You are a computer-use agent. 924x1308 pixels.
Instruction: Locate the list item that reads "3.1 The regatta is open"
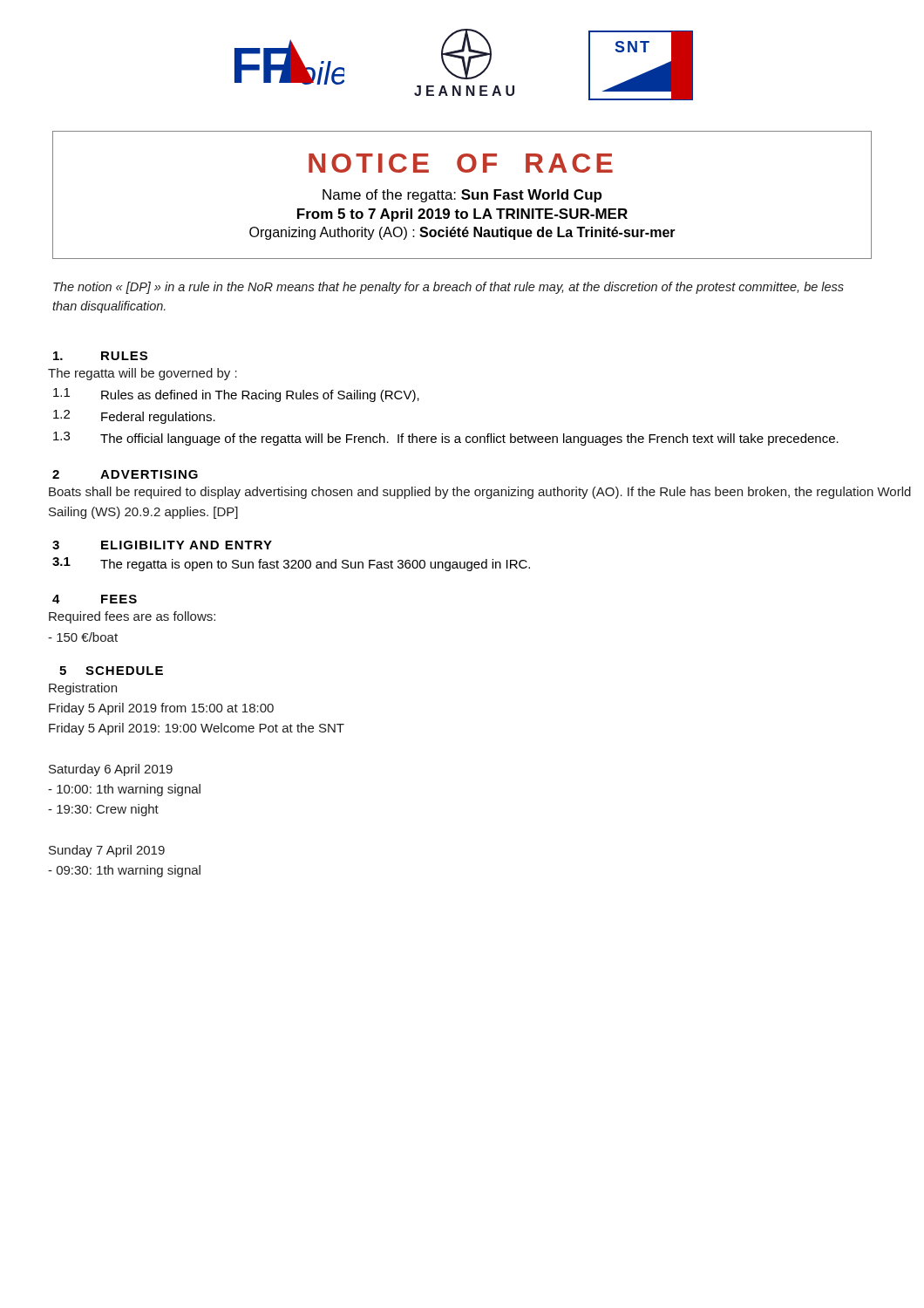tap(462, 564)
